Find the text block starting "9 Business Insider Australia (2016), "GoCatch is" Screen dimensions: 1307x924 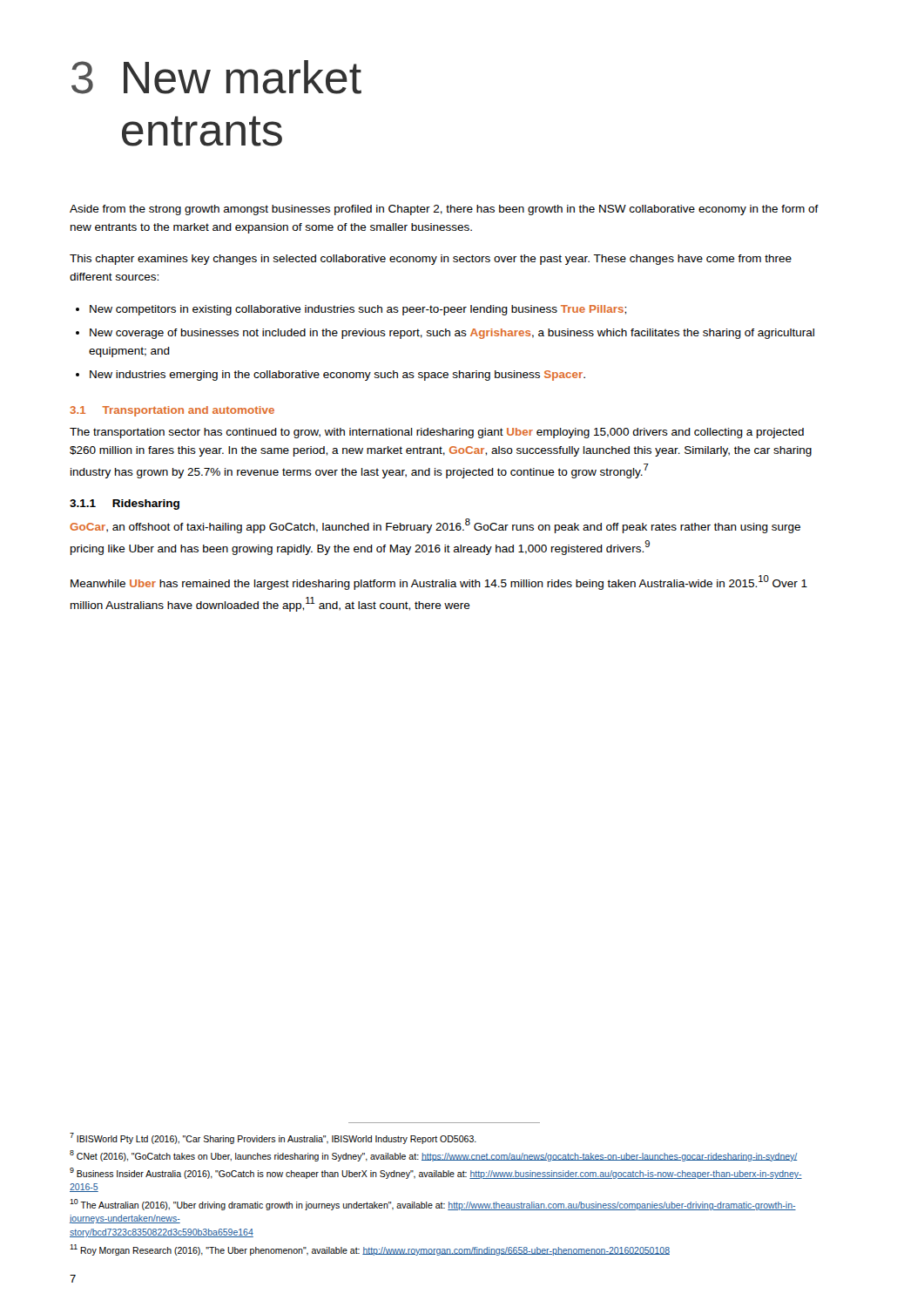(x=436, y=1179)
